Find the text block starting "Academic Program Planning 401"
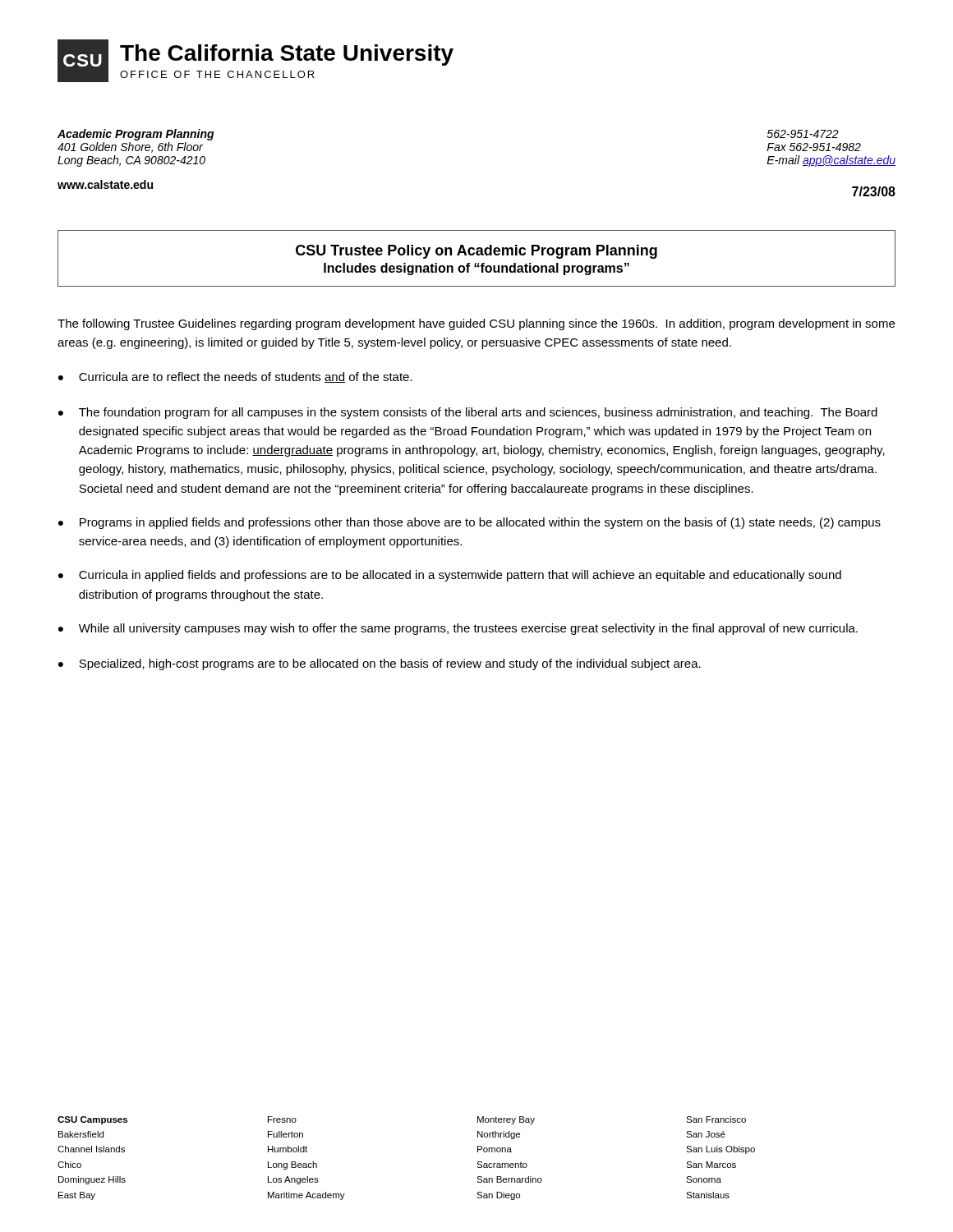 point(136,159)
